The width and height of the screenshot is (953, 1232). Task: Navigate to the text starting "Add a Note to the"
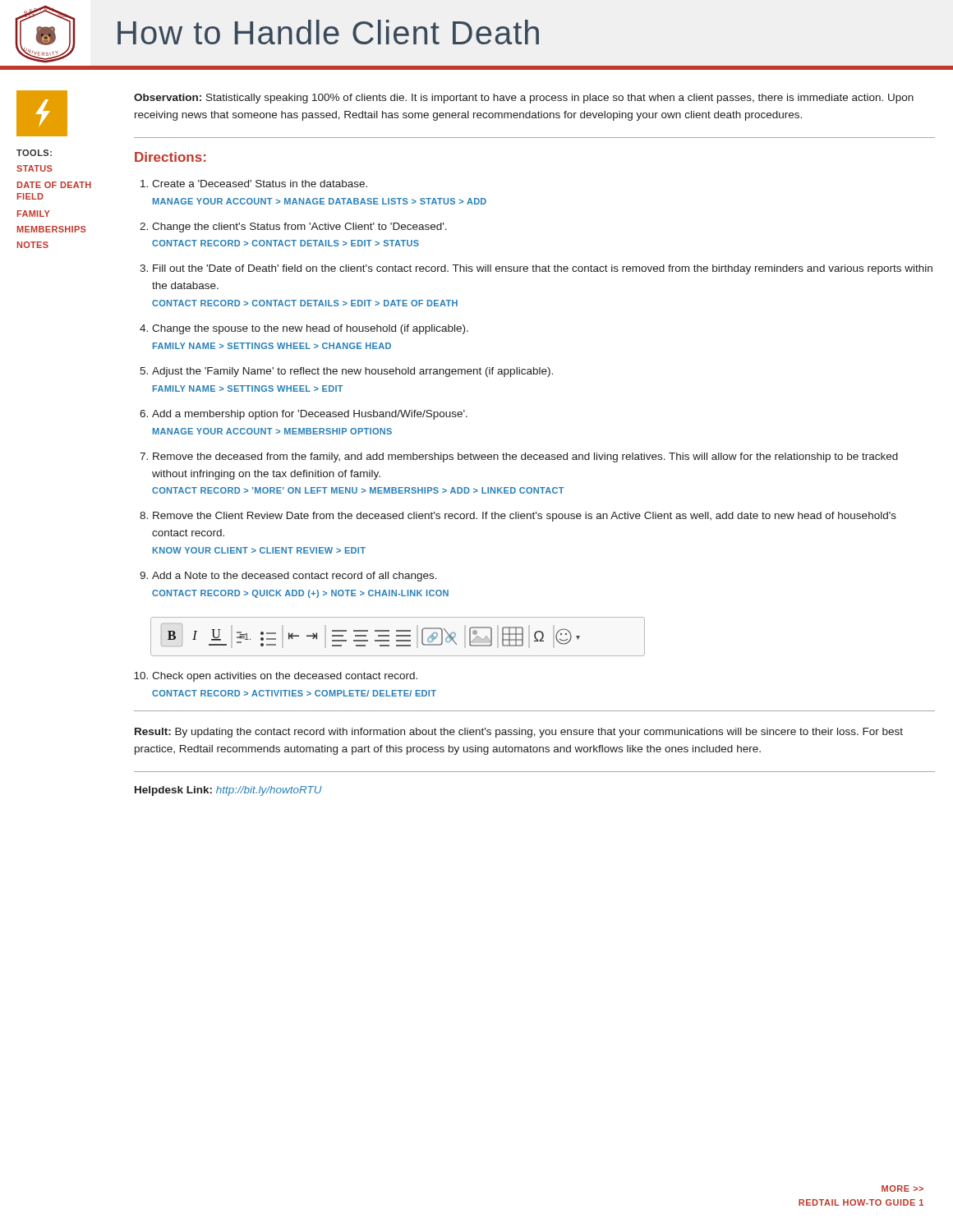pos(301,584)
